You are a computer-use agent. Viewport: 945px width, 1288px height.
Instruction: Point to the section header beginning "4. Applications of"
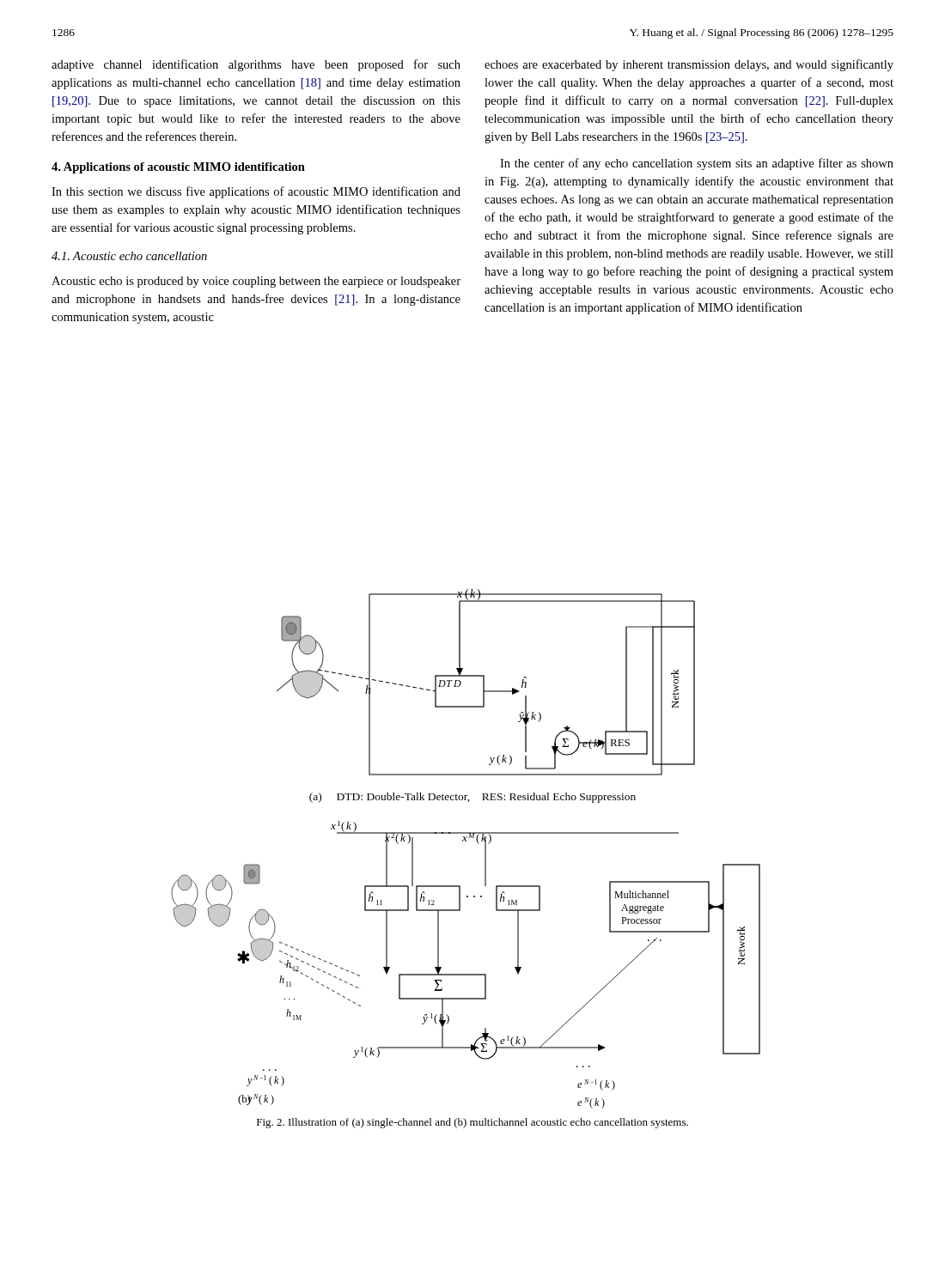tap(178, 167)
